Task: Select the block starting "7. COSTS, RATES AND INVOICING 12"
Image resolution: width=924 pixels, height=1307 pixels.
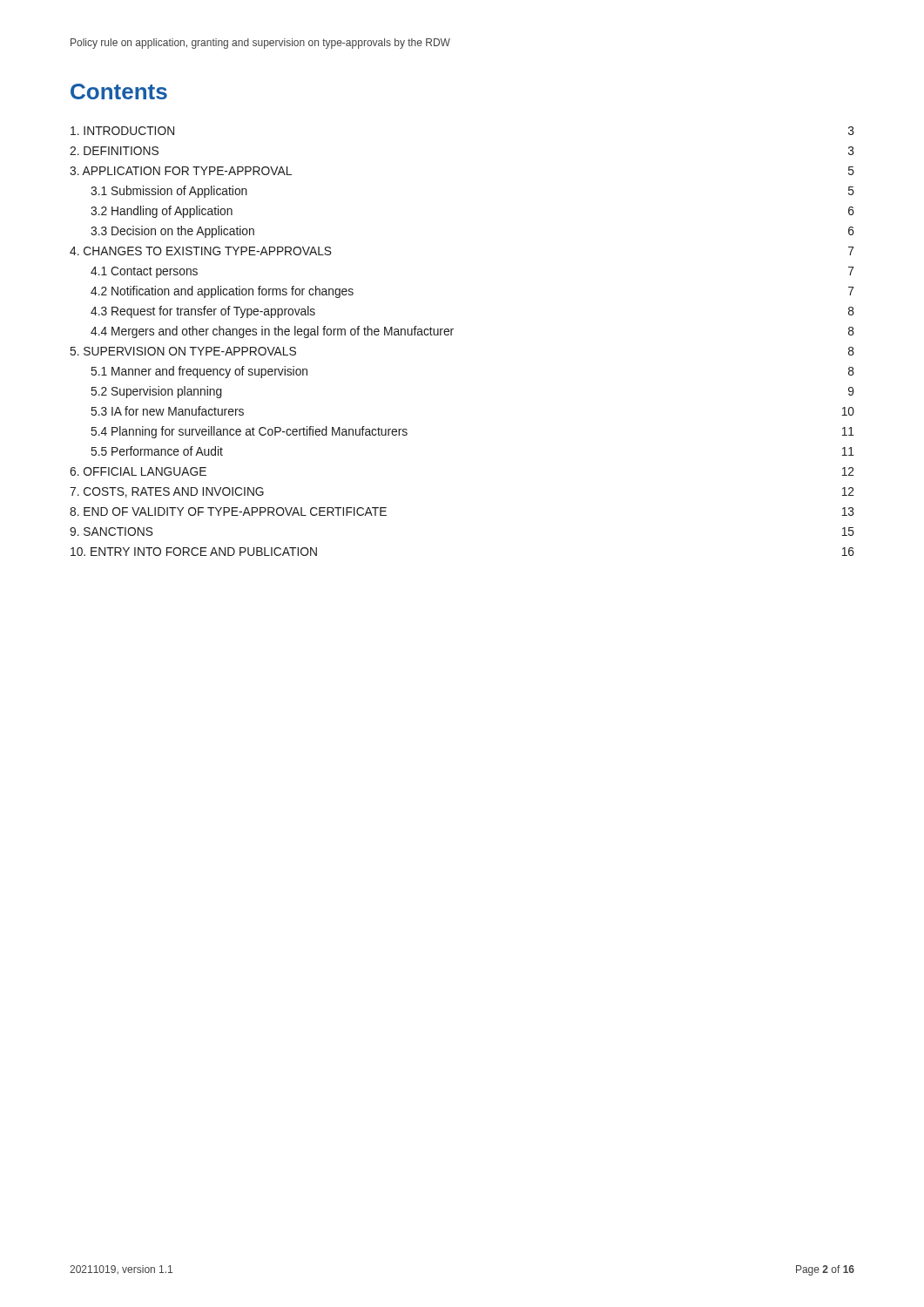Action: (x=166, y=492)
